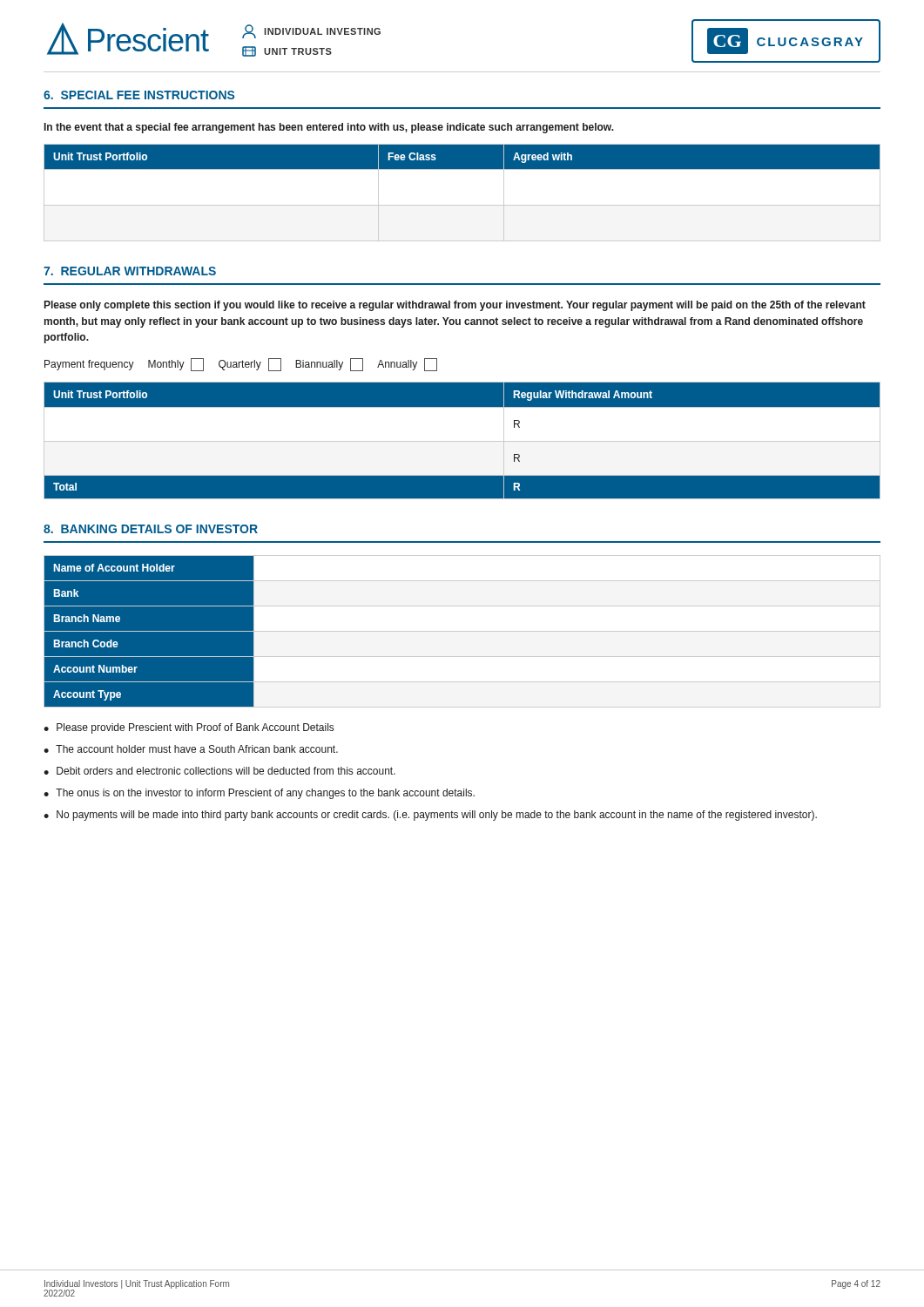Image resolution: width=924 pixels, height=1307 pixels.
Task: Select the element starting "6. SPECIAL FEE"
Action: 139,95
